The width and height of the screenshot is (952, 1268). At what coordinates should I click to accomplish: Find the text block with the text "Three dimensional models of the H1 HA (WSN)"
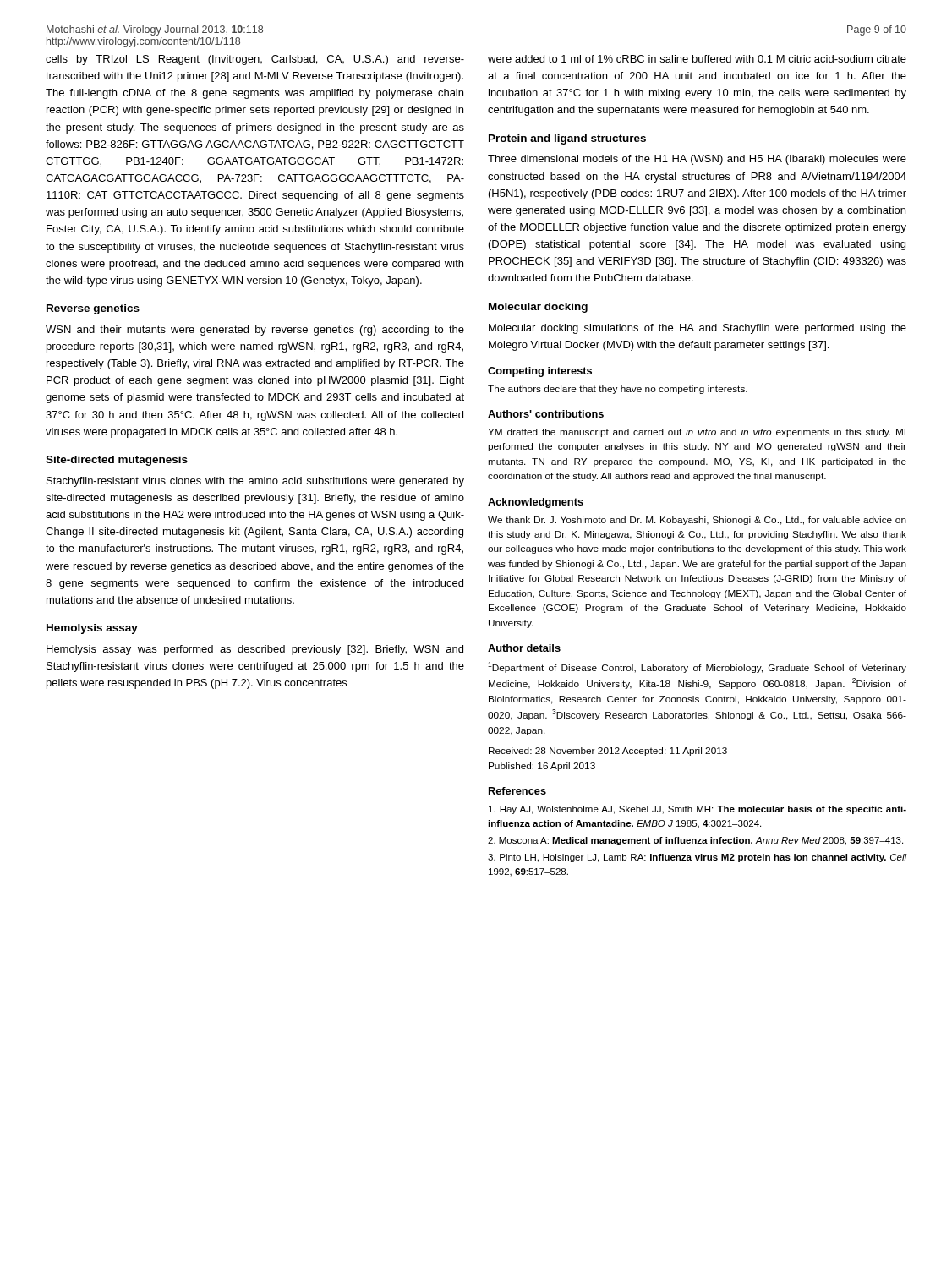tap(697, 219)
